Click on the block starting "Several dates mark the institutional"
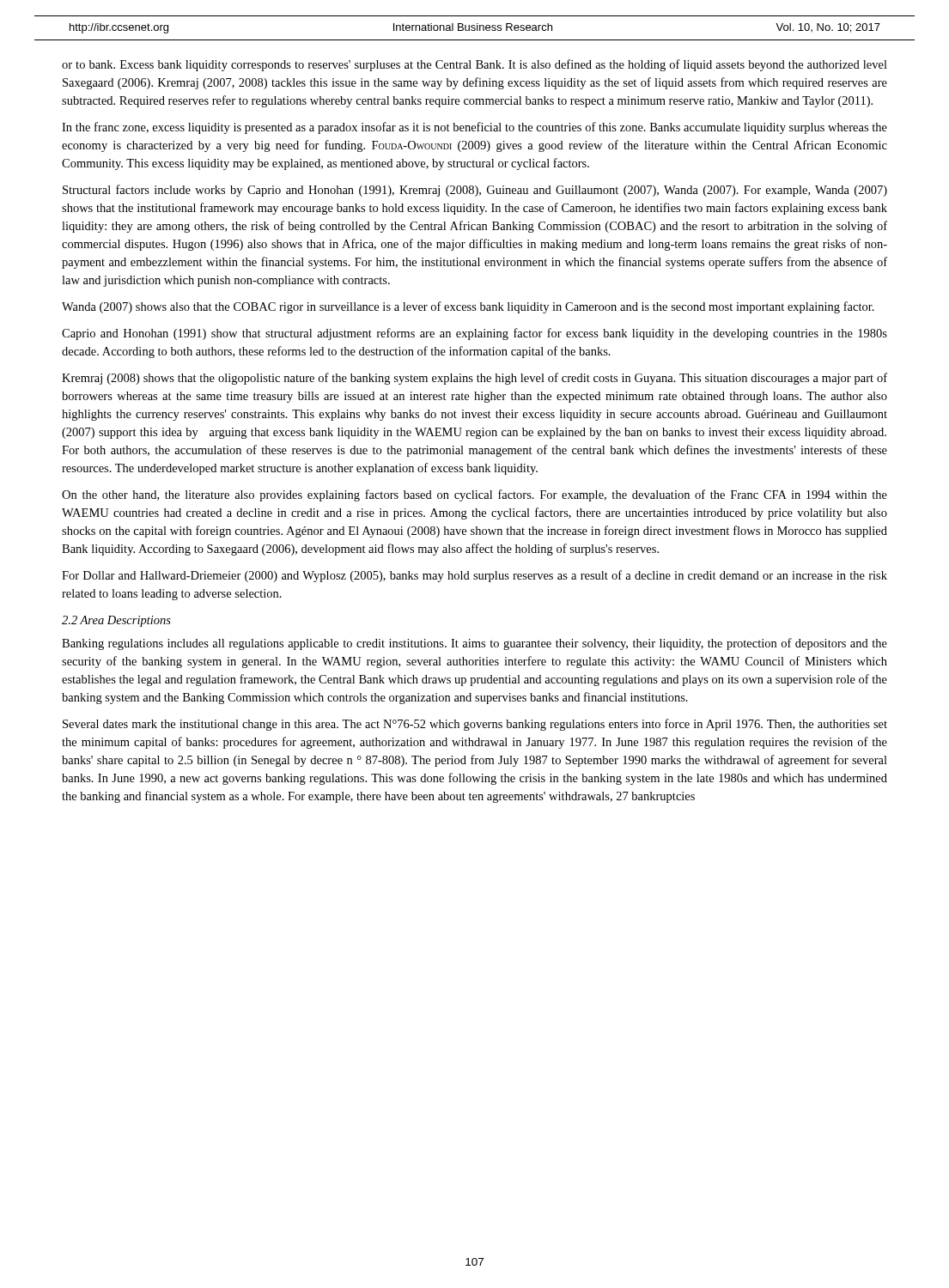 tap(474, 761)
